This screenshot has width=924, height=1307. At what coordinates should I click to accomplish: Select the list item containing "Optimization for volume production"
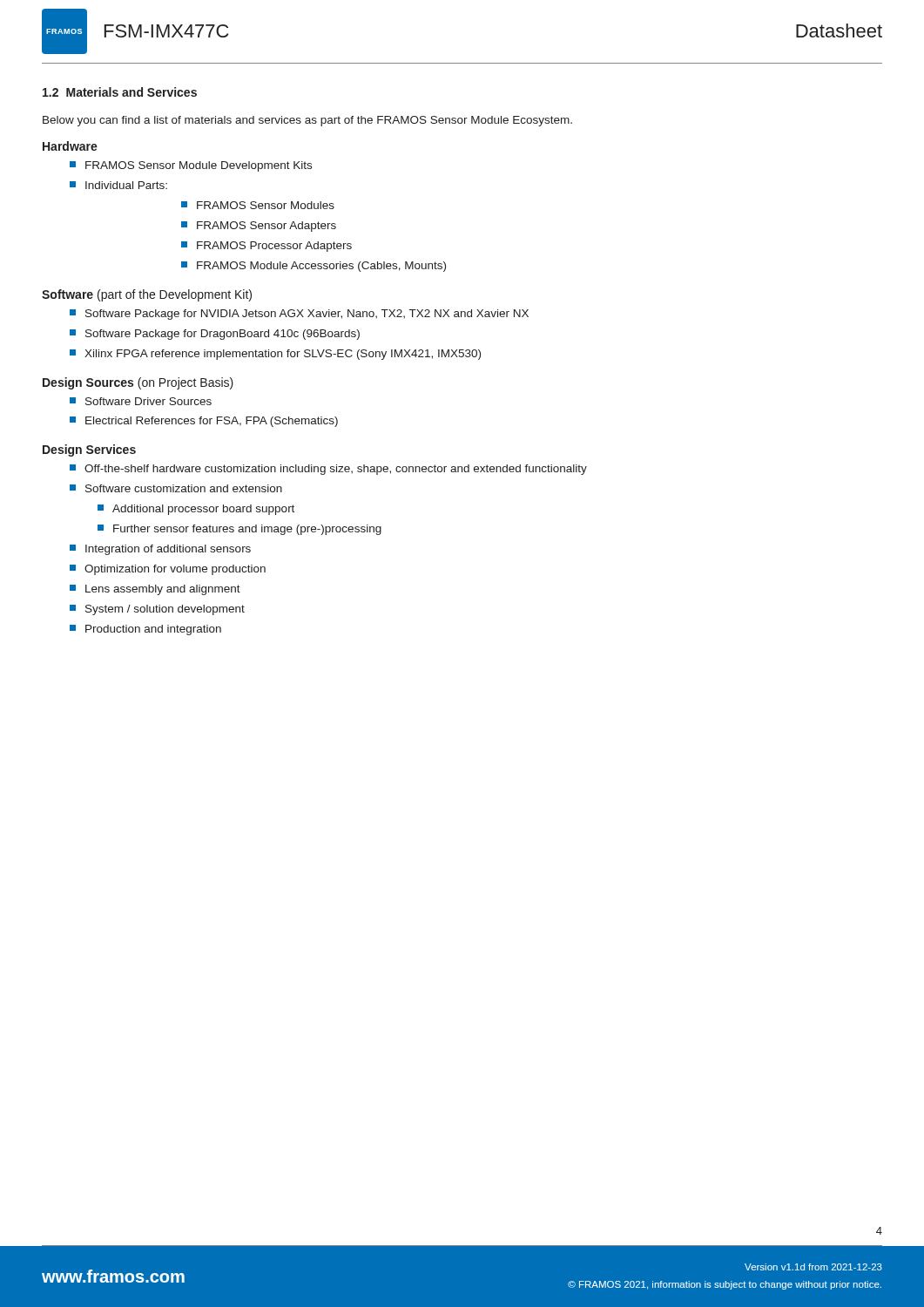[168, 569]
